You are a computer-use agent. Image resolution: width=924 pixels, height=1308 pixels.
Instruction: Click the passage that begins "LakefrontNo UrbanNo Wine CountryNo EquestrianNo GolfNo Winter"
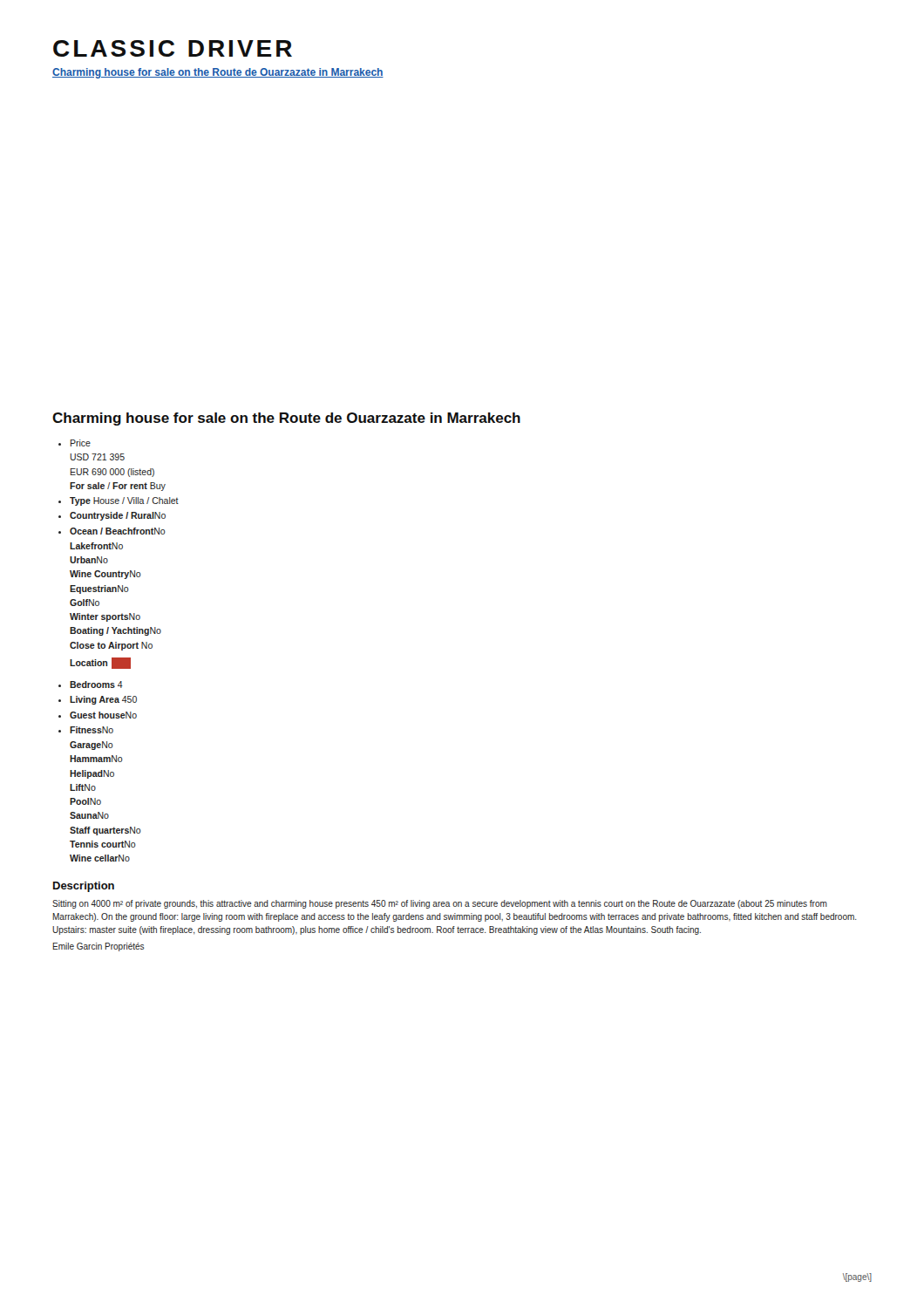(x=96, y=546)
